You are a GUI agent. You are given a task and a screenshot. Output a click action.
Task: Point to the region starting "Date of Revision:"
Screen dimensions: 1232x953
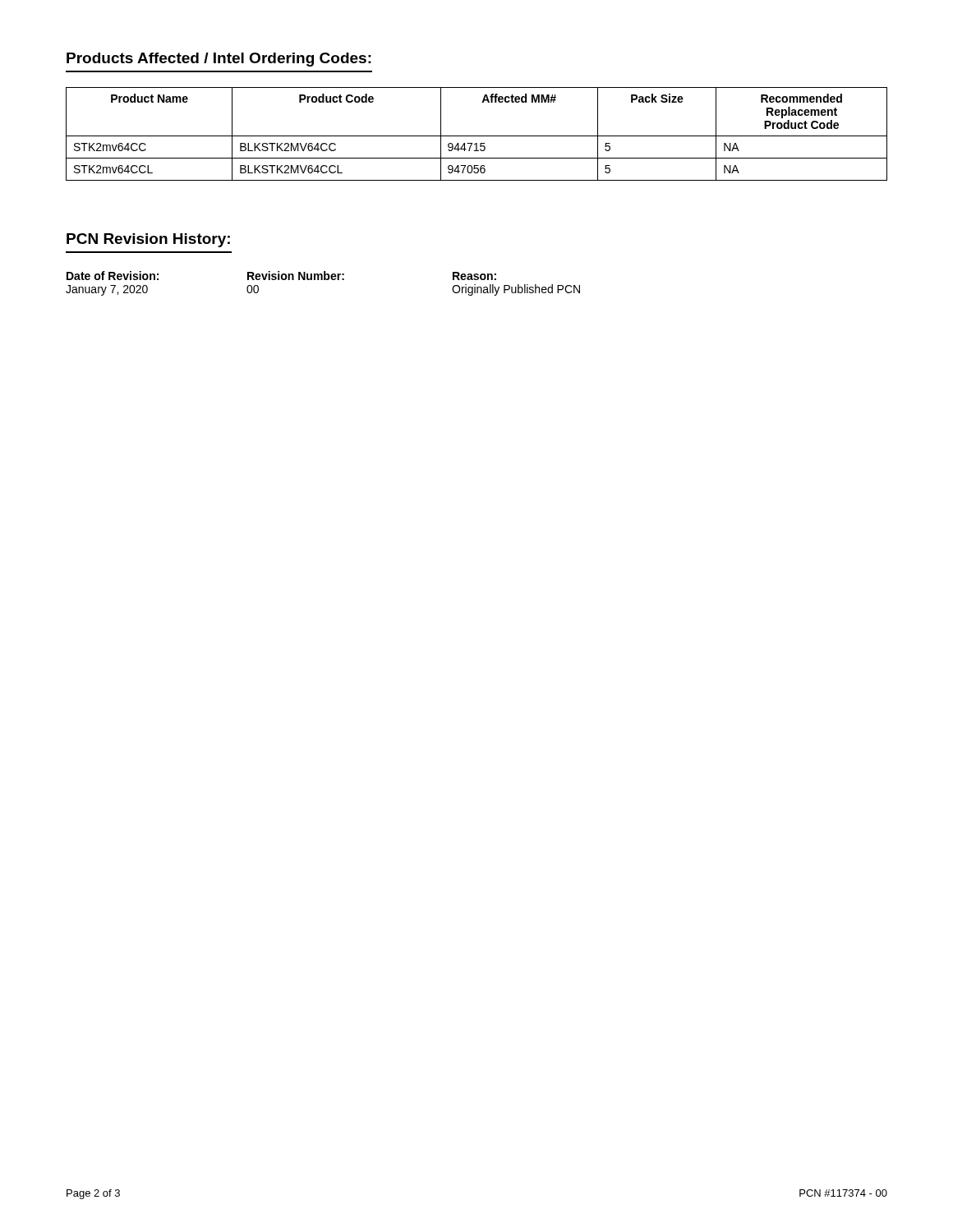coord(113,276)
